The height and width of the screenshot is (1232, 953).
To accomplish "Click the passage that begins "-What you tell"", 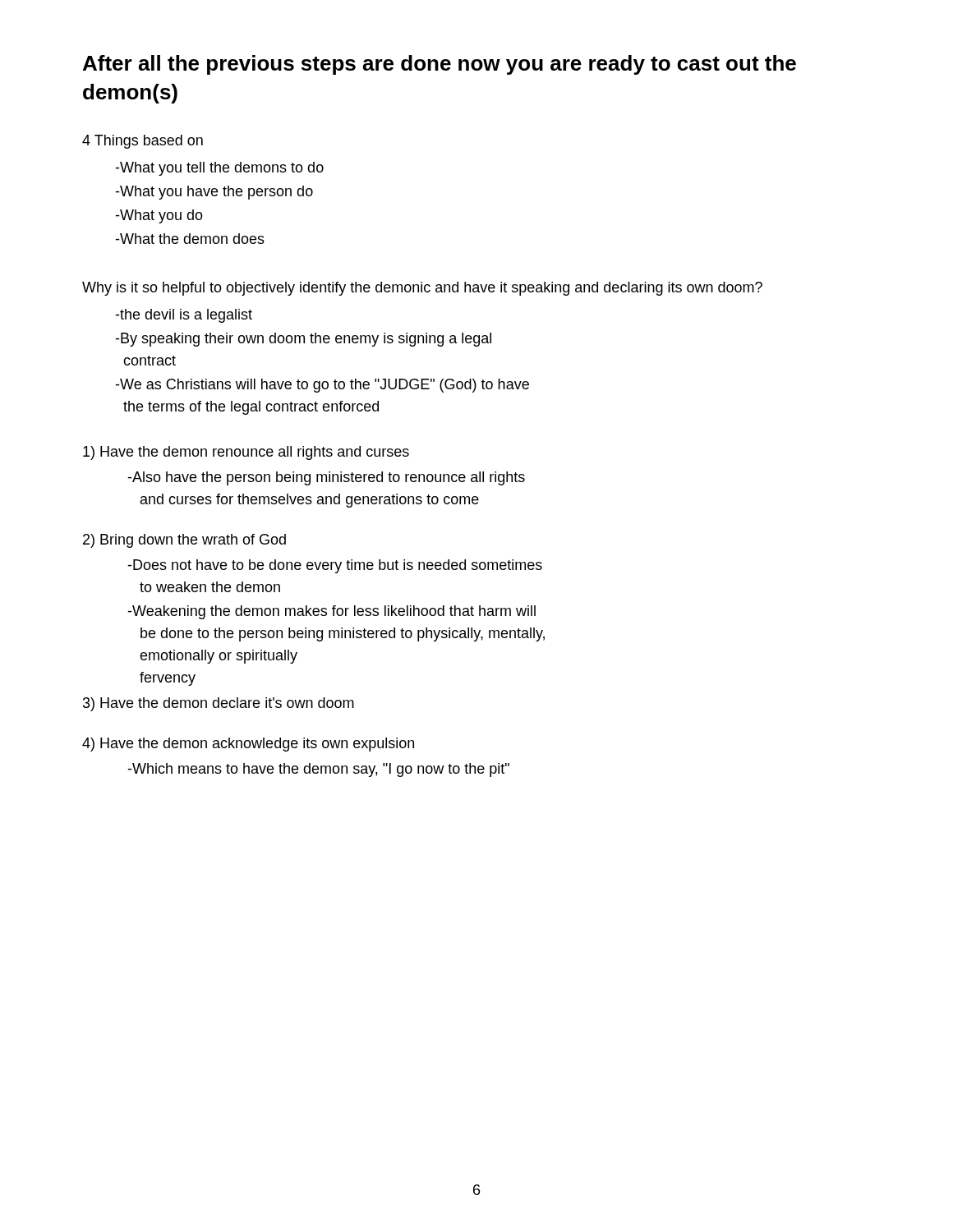I will 219,168.
